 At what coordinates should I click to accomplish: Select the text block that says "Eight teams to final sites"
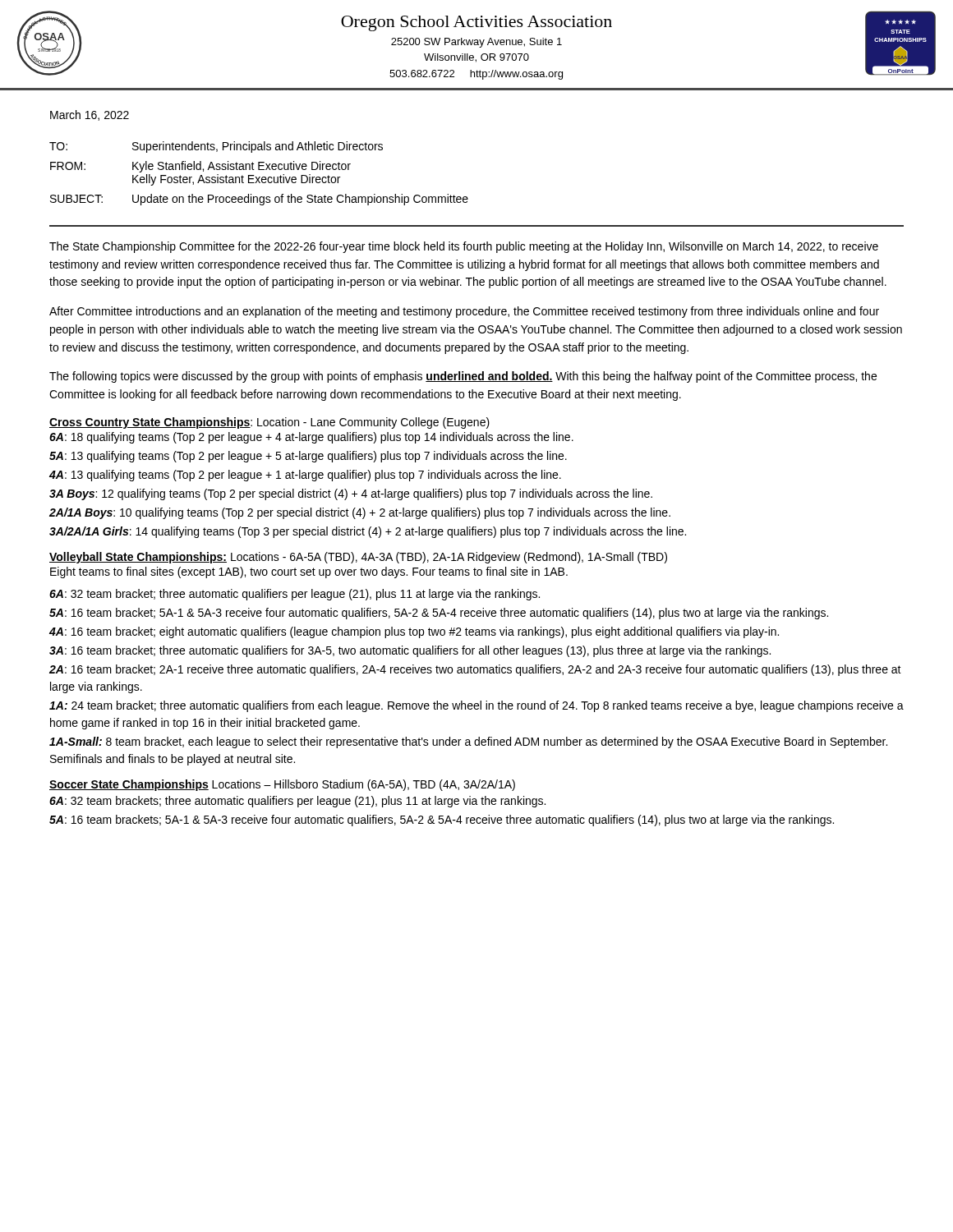pyautogui.click(x=309, y=571)
